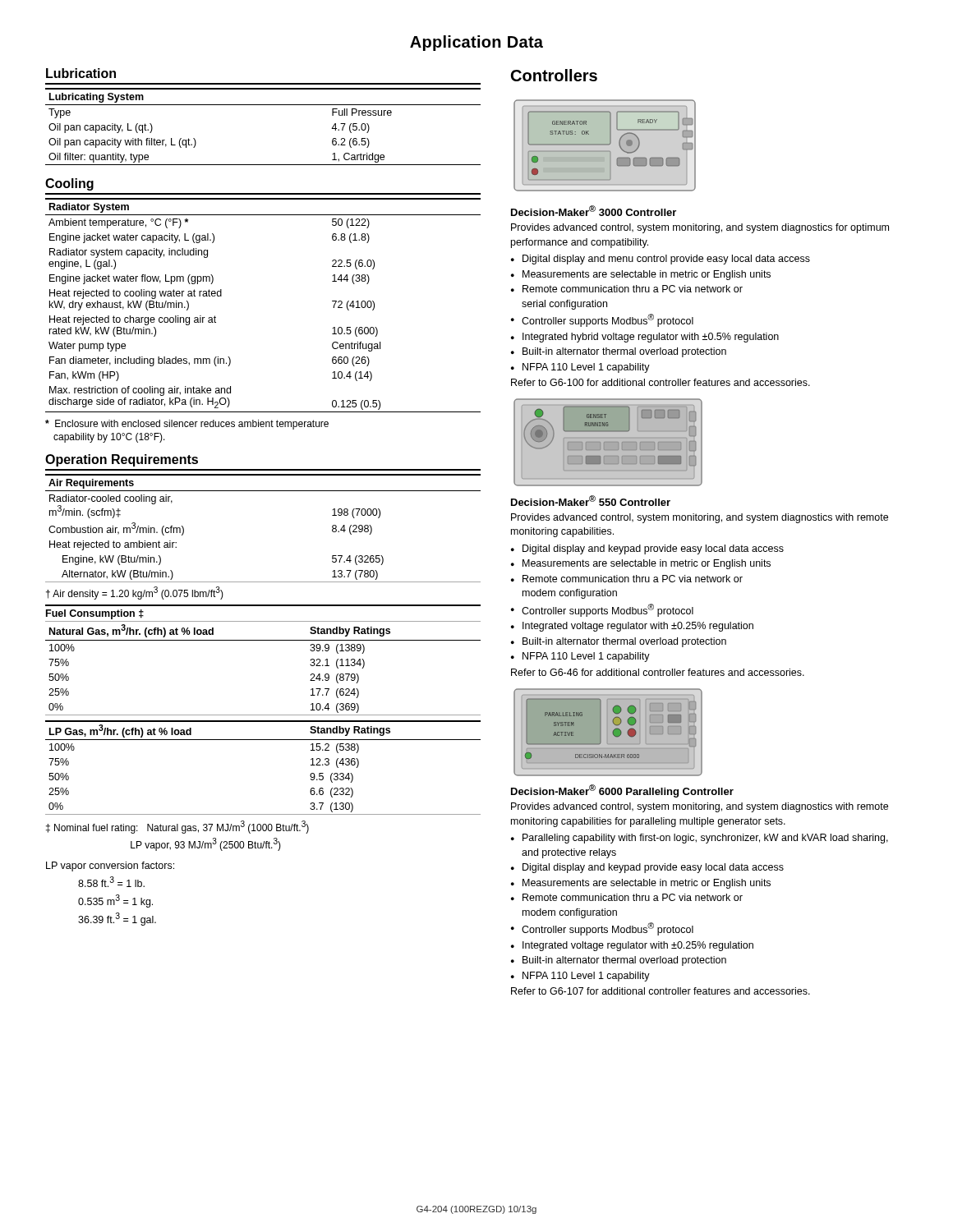953x1232 pixels.
Task: Locate the text block starting "Enclosure with enclosed silencer"
Action: point(187,430)
